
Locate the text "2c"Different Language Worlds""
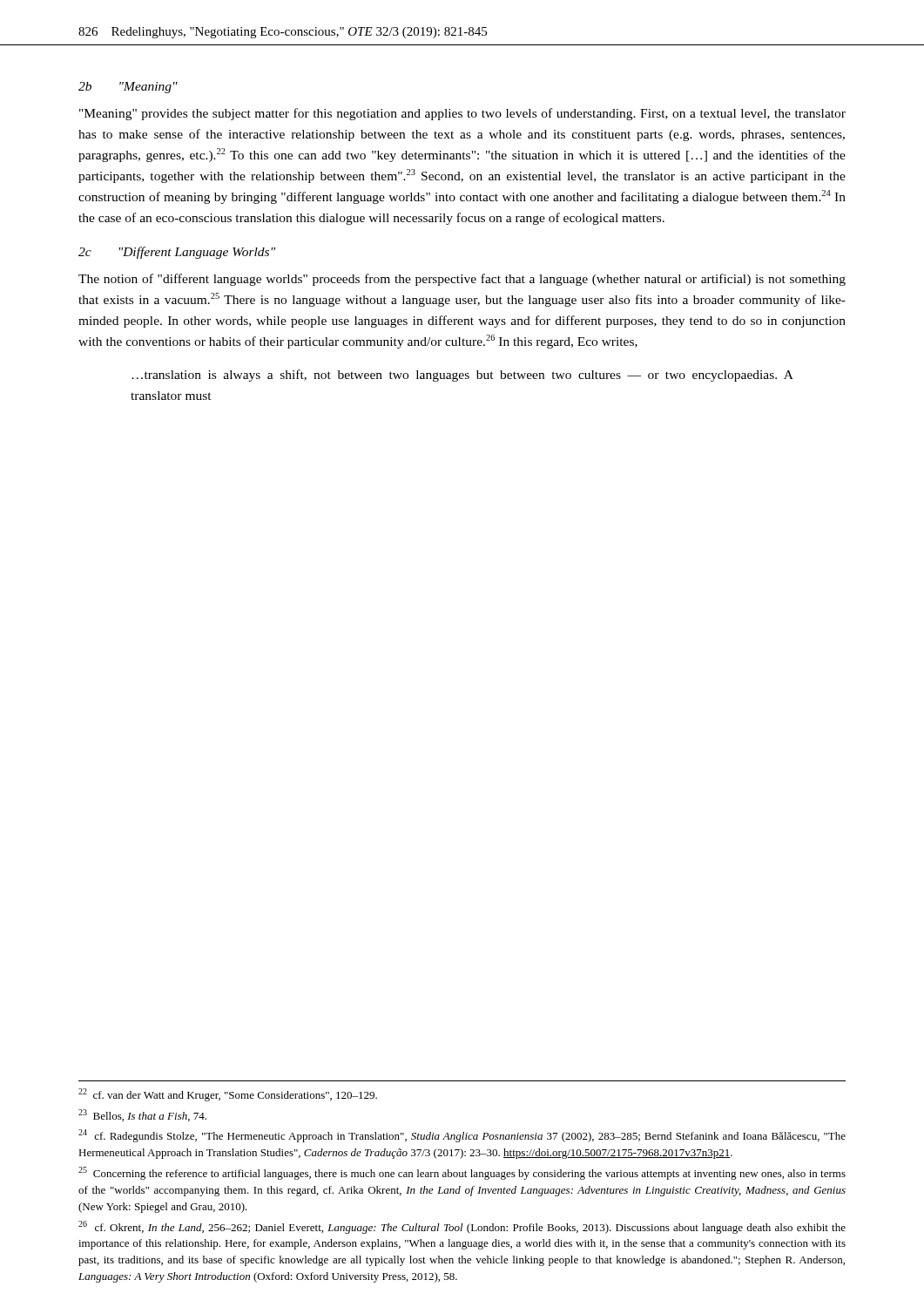(x=177, y=251)
